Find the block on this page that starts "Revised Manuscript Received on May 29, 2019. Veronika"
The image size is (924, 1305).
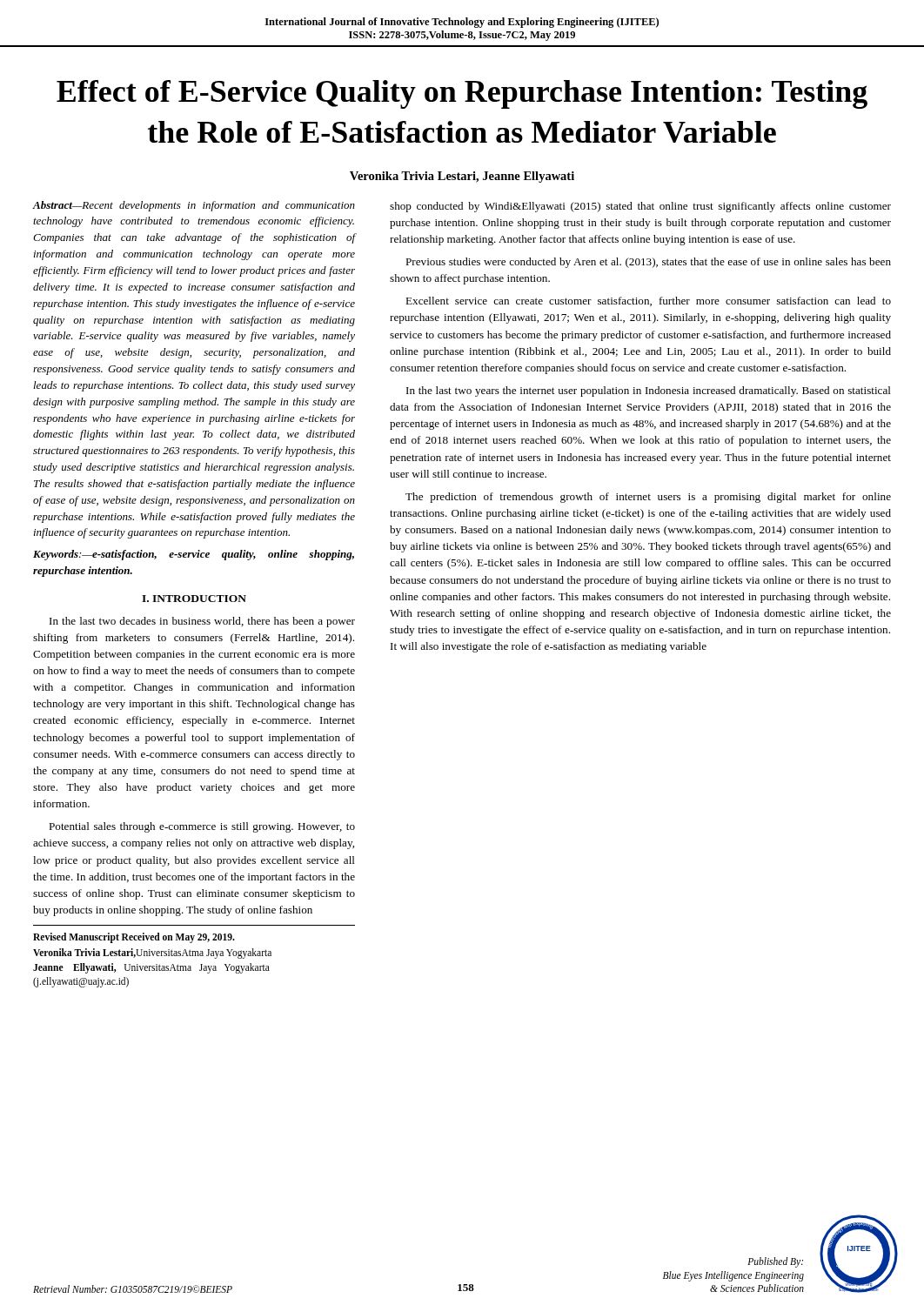tap(194, 960)
